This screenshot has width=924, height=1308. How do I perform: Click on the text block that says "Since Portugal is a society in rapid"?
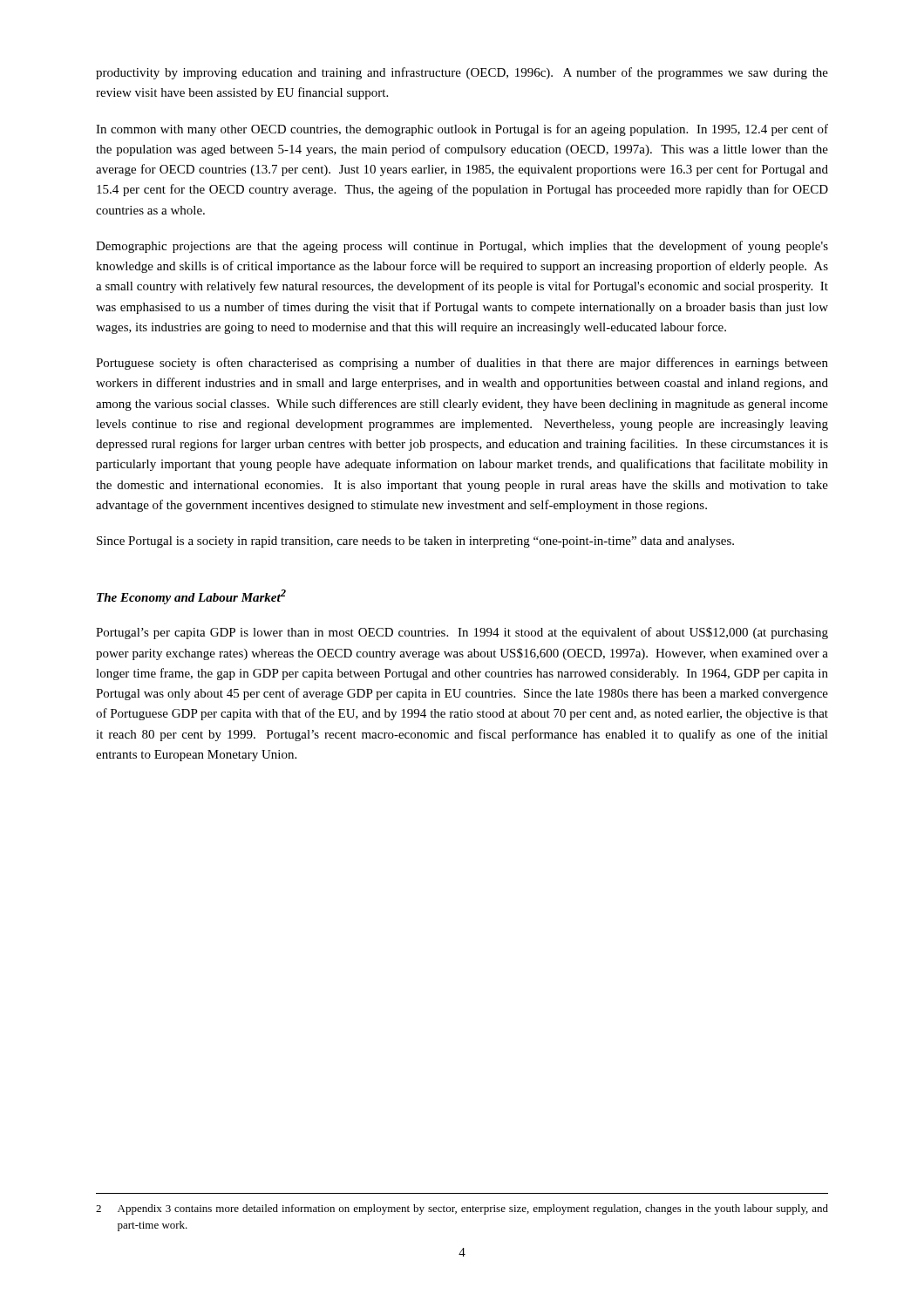coord(415,541)
